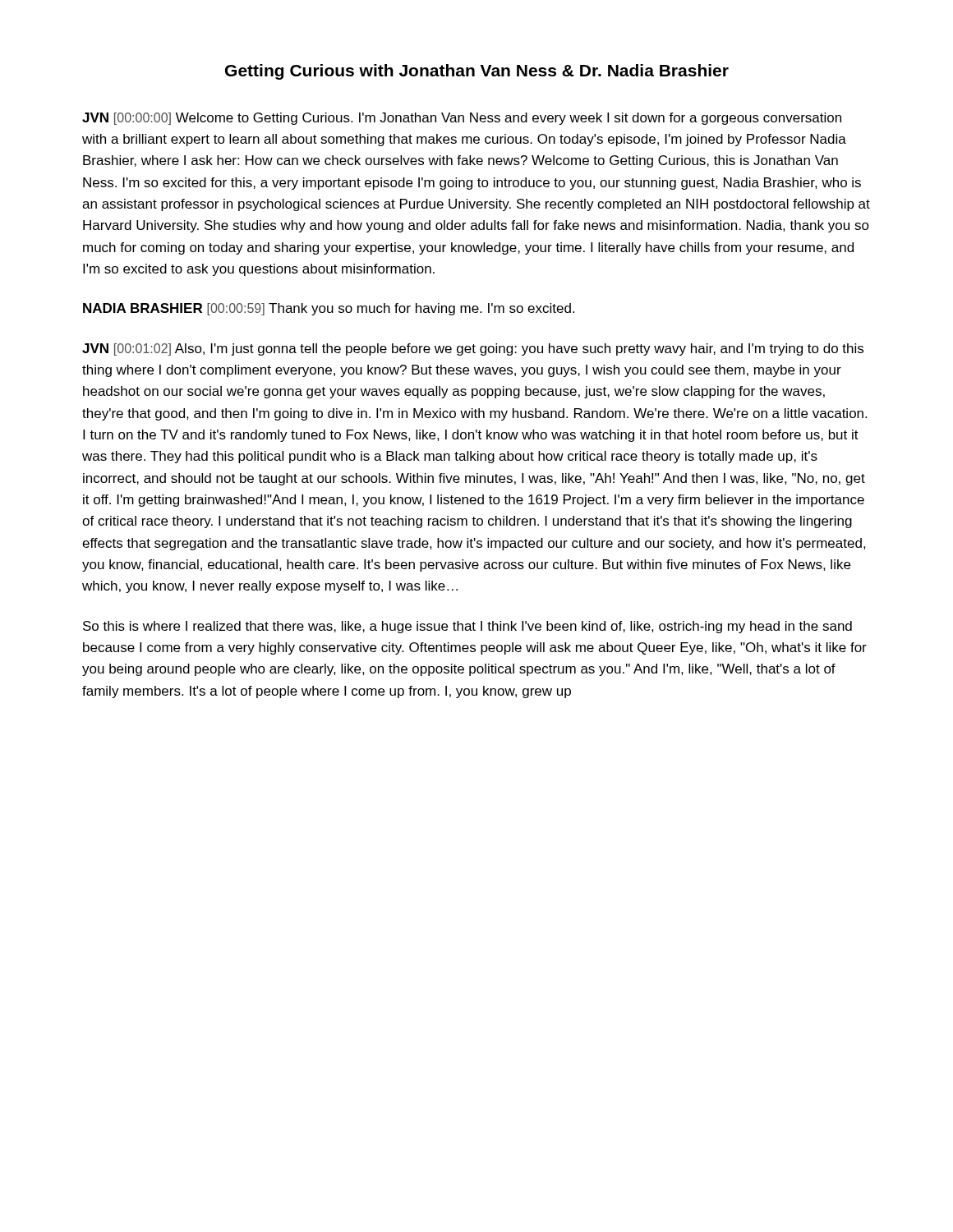Locate the title that opens with "Getting Curious with Jonathan"
This screenshot has width=953, height=1232.
(476, 70)
